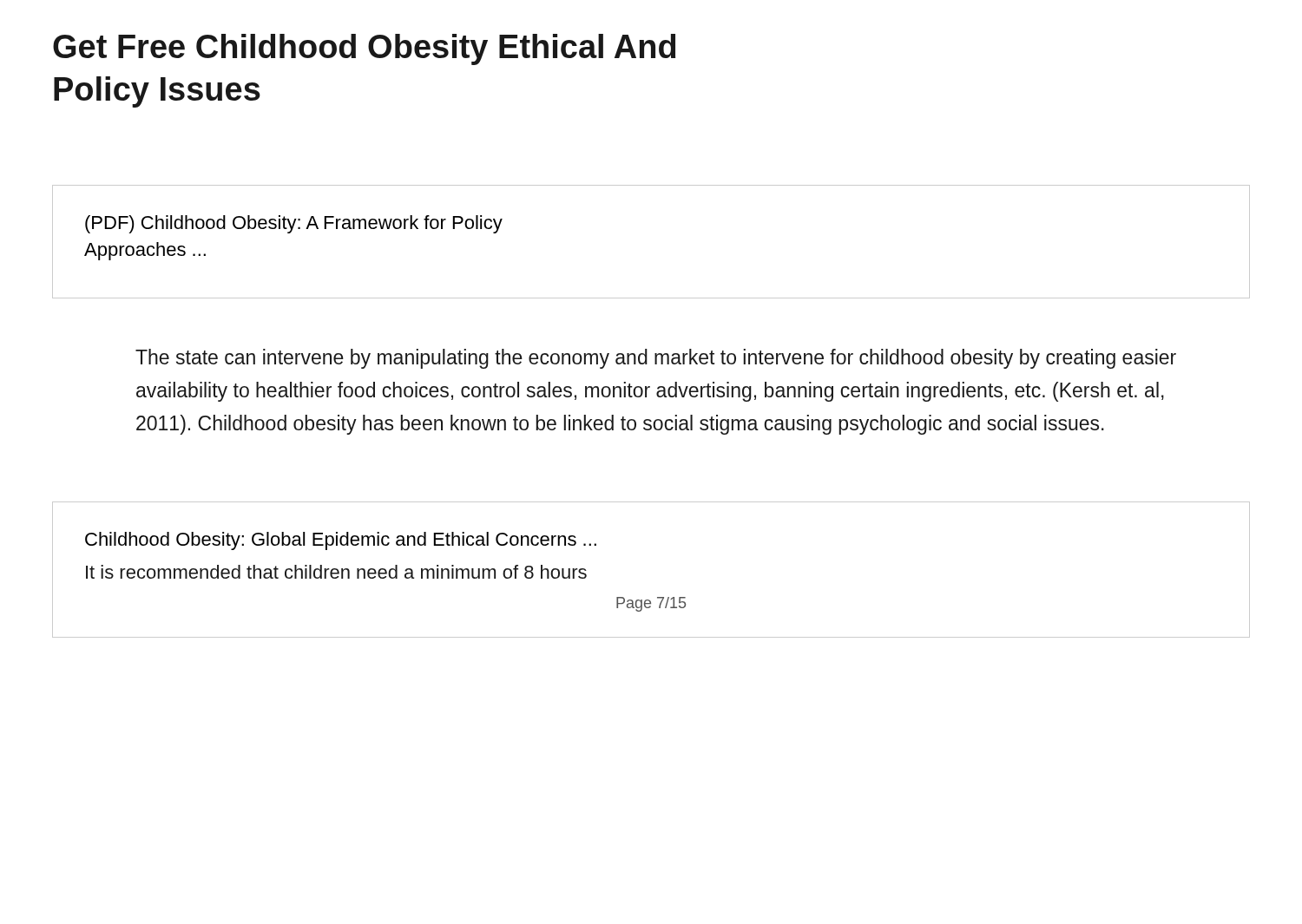Find the block on this page that starts "The state can intervene by manipulating the"
This screenshot has width=1302, height=924.
click(656, 391)
